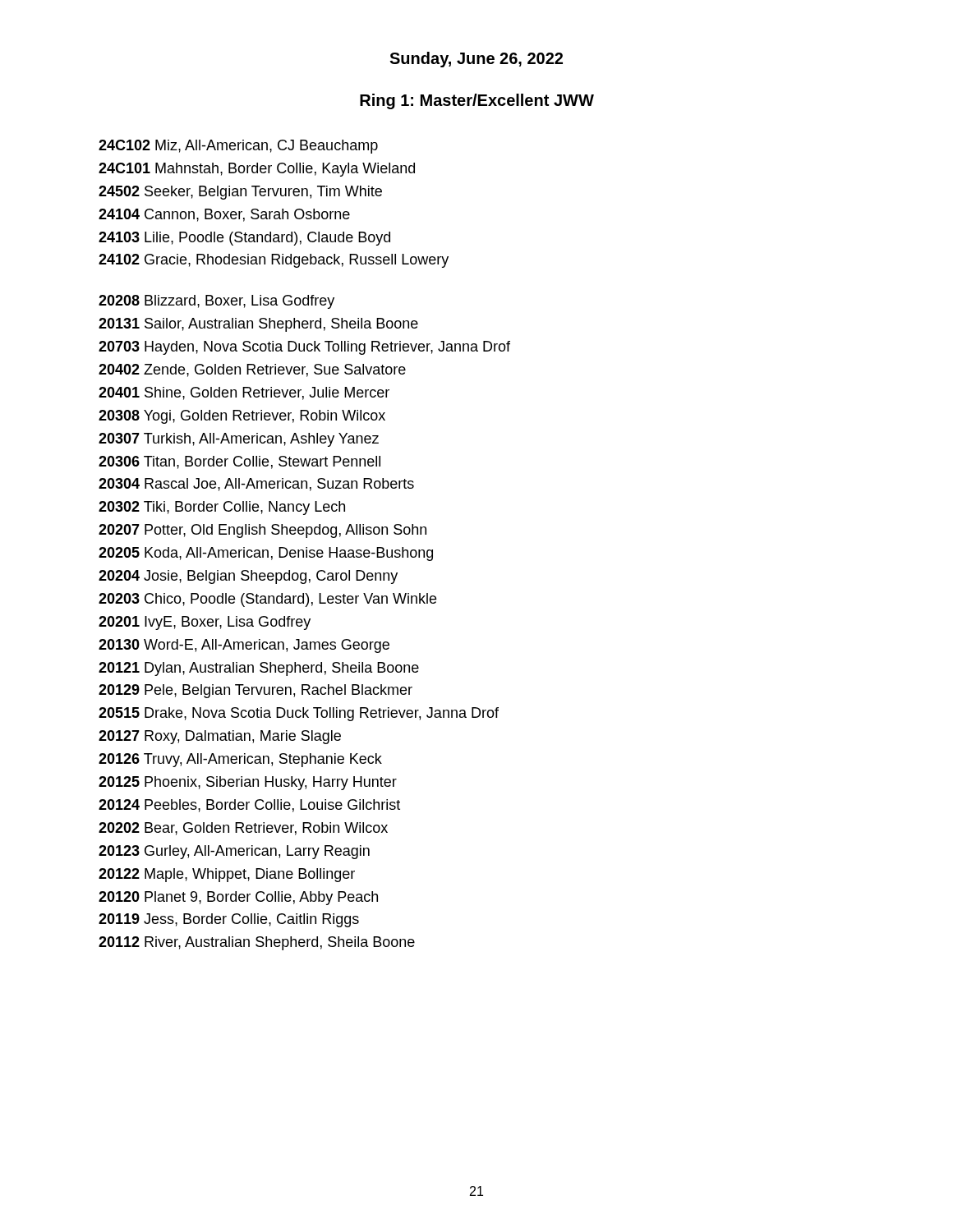Find the block on this page that starts "20401 Shine, Golden Retriever, Julie"

pos(244,393)
